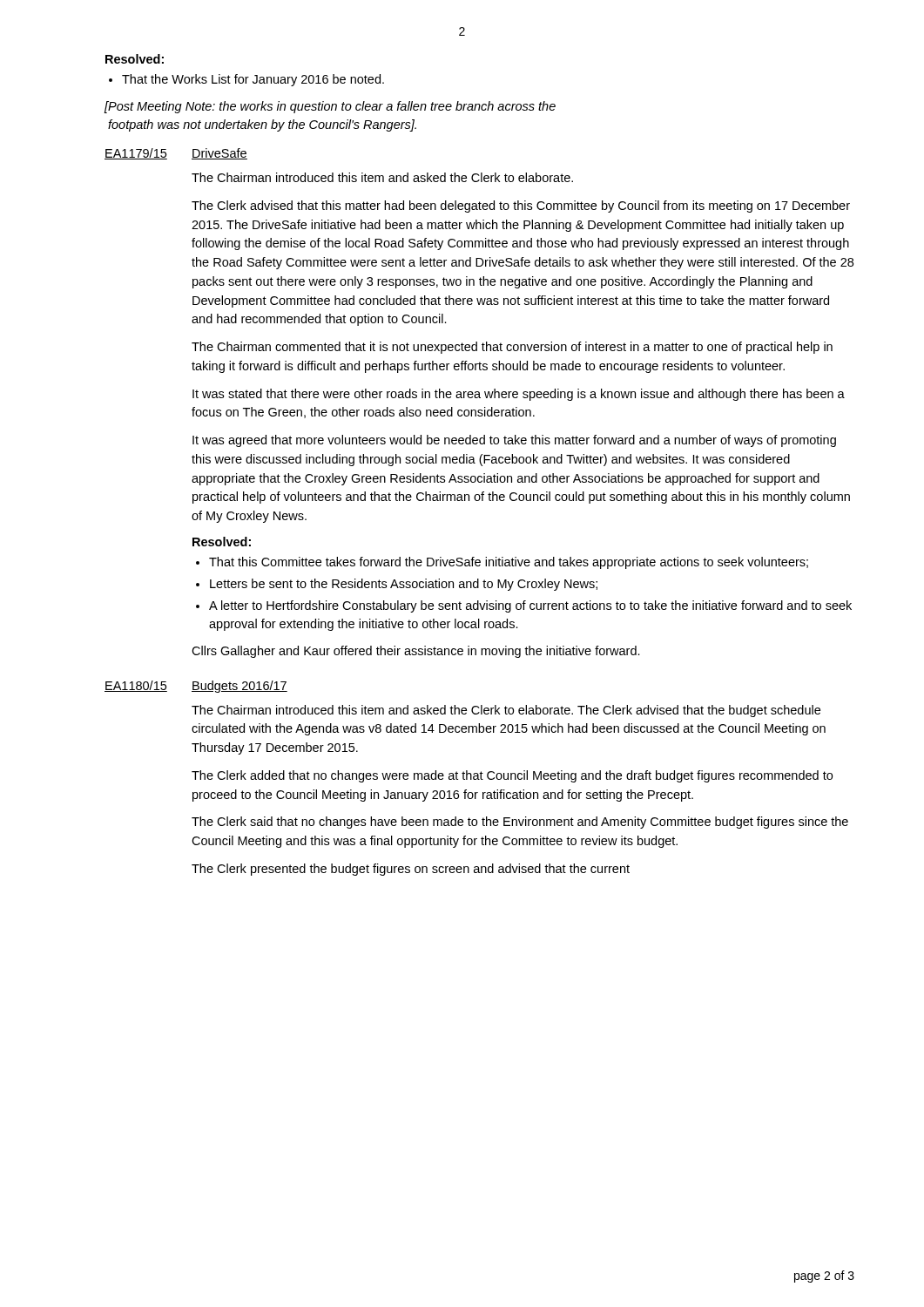
Task: Find the text block that says "The Clerk said that no changes"
Action: [x=523, y=832]
